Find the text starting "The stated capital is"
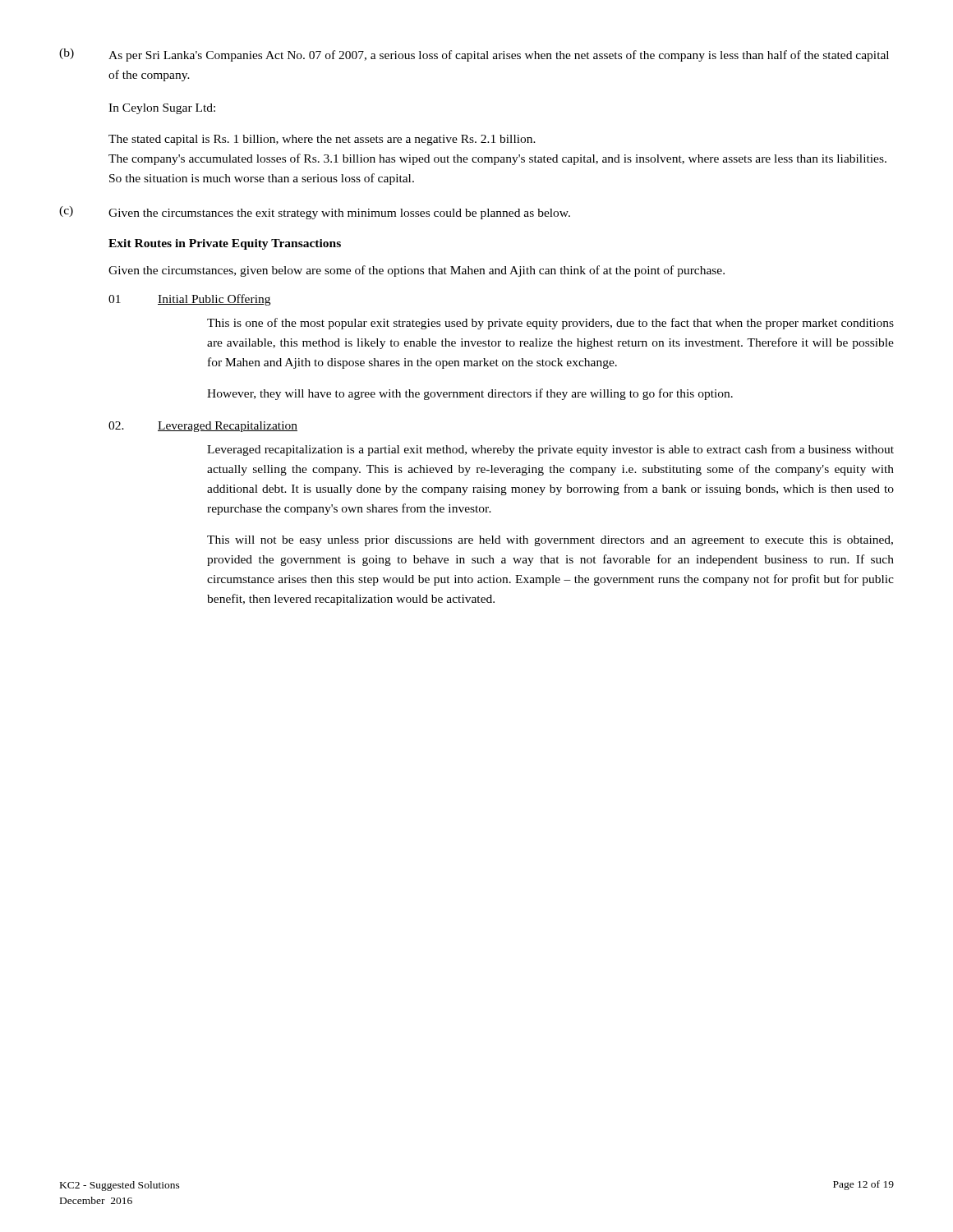This screenshot has height=1232, width=953. tap(501, 159)
